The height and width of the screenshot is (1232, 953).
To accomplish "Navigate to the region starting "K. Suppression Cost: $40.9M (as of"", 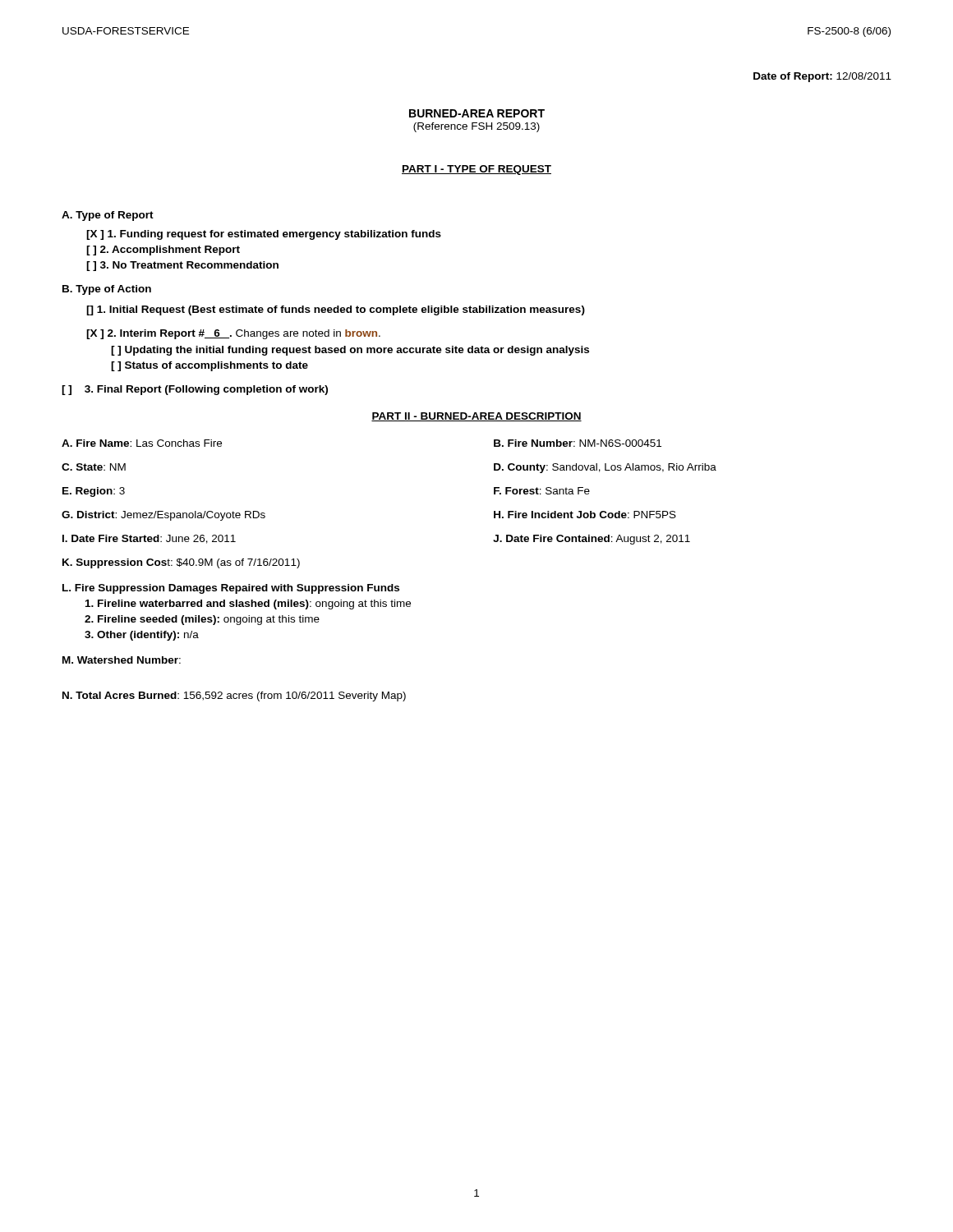I will [x=181, y=562].
